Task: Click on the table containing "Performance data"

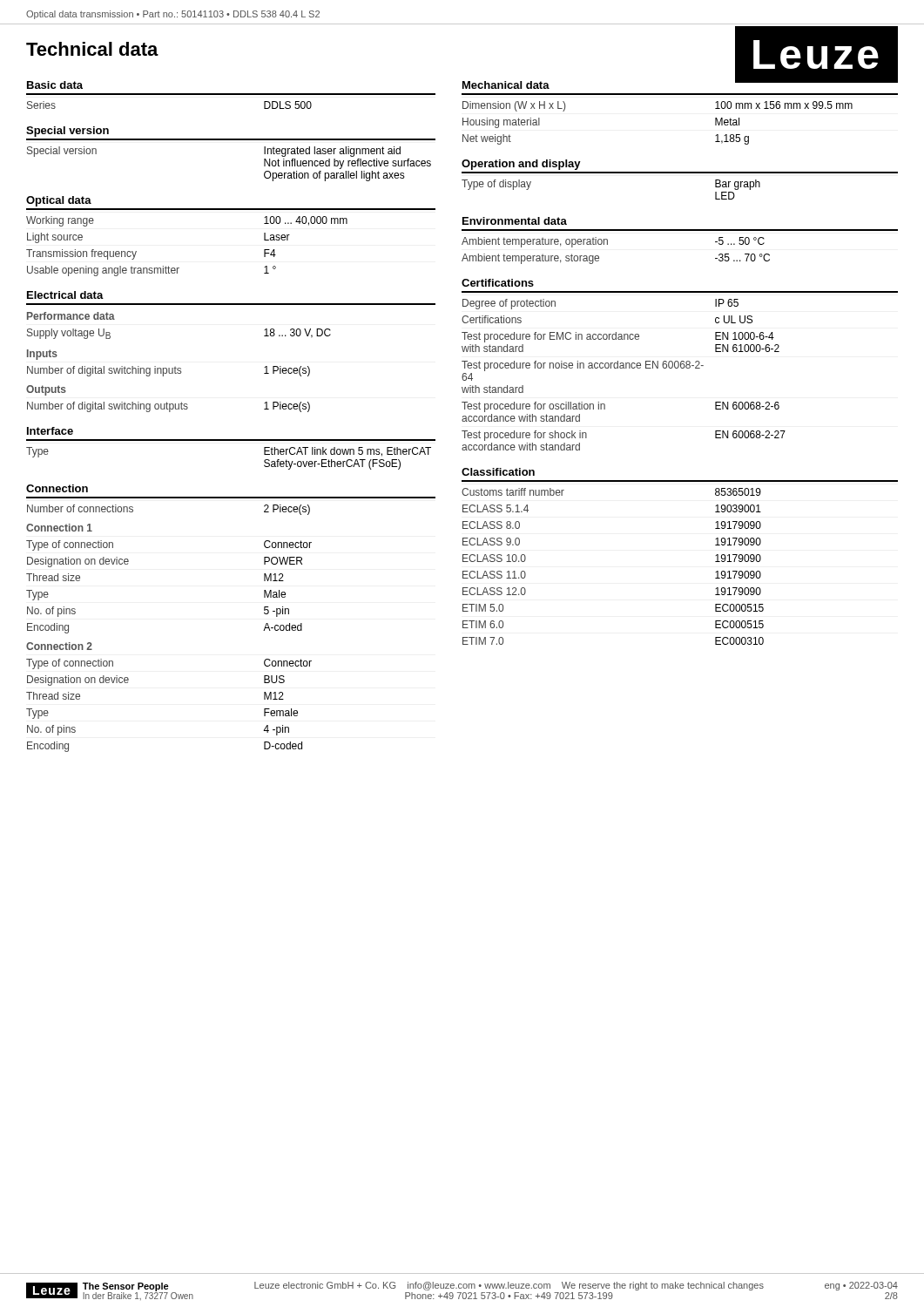Action: click(x=231, y=360)
